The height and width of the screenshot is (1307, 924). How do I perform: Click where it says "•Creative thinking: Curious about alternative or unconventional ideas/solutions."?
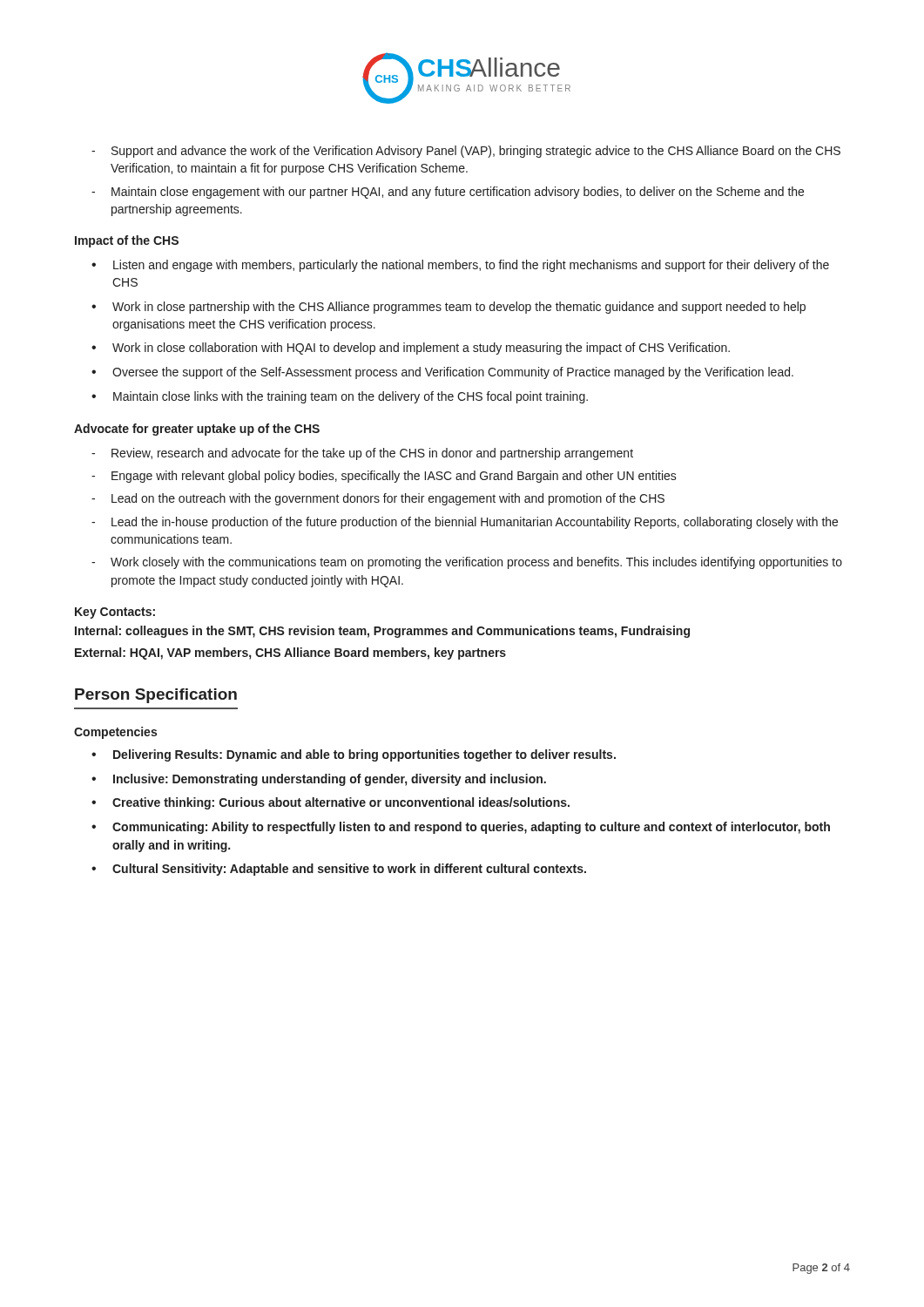pos(471,803)
